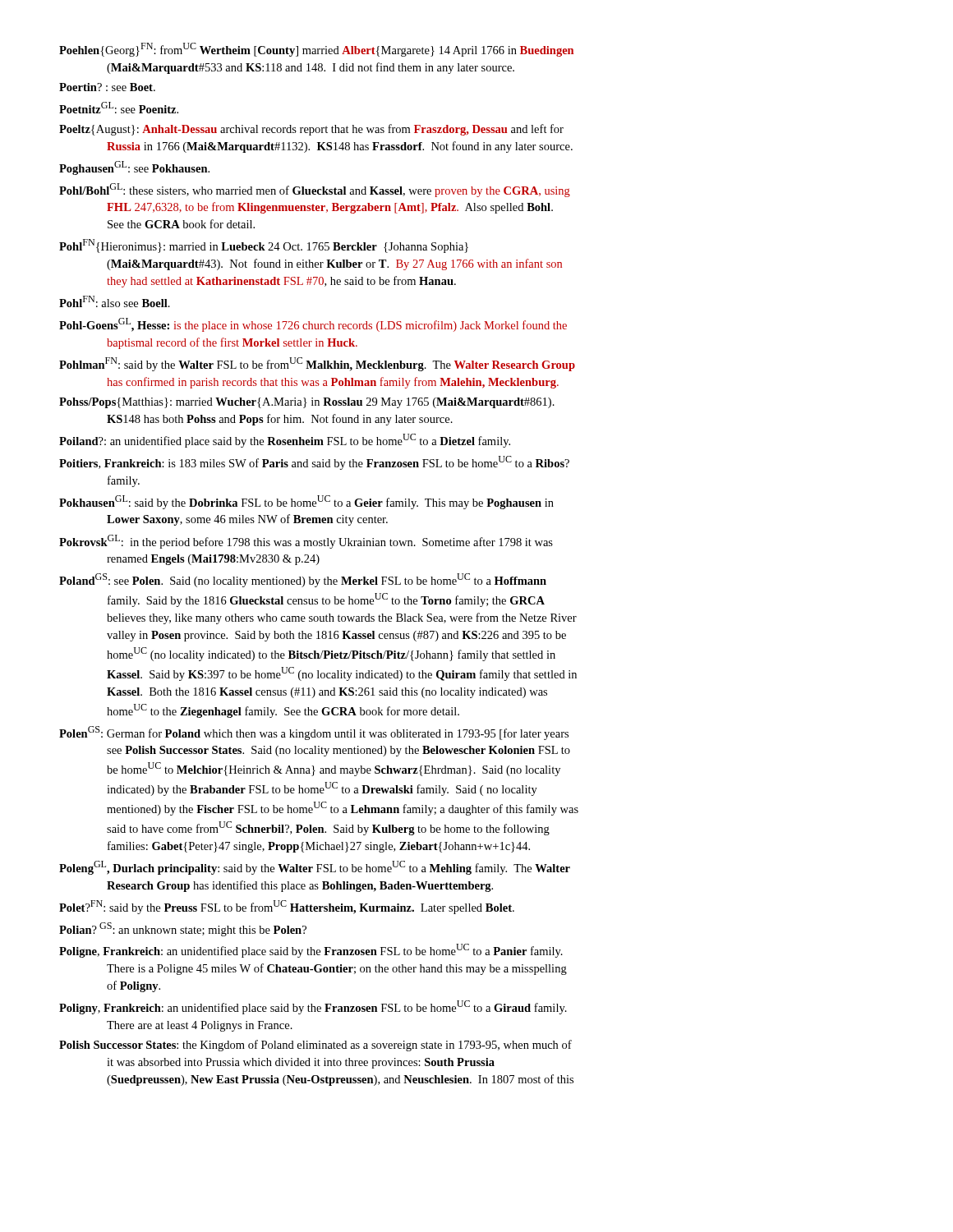953x1232 pixels.
Task: Locate the block of text that opens with "Polian? GS: an unknown state; might this be"
Action: point(183,928)
